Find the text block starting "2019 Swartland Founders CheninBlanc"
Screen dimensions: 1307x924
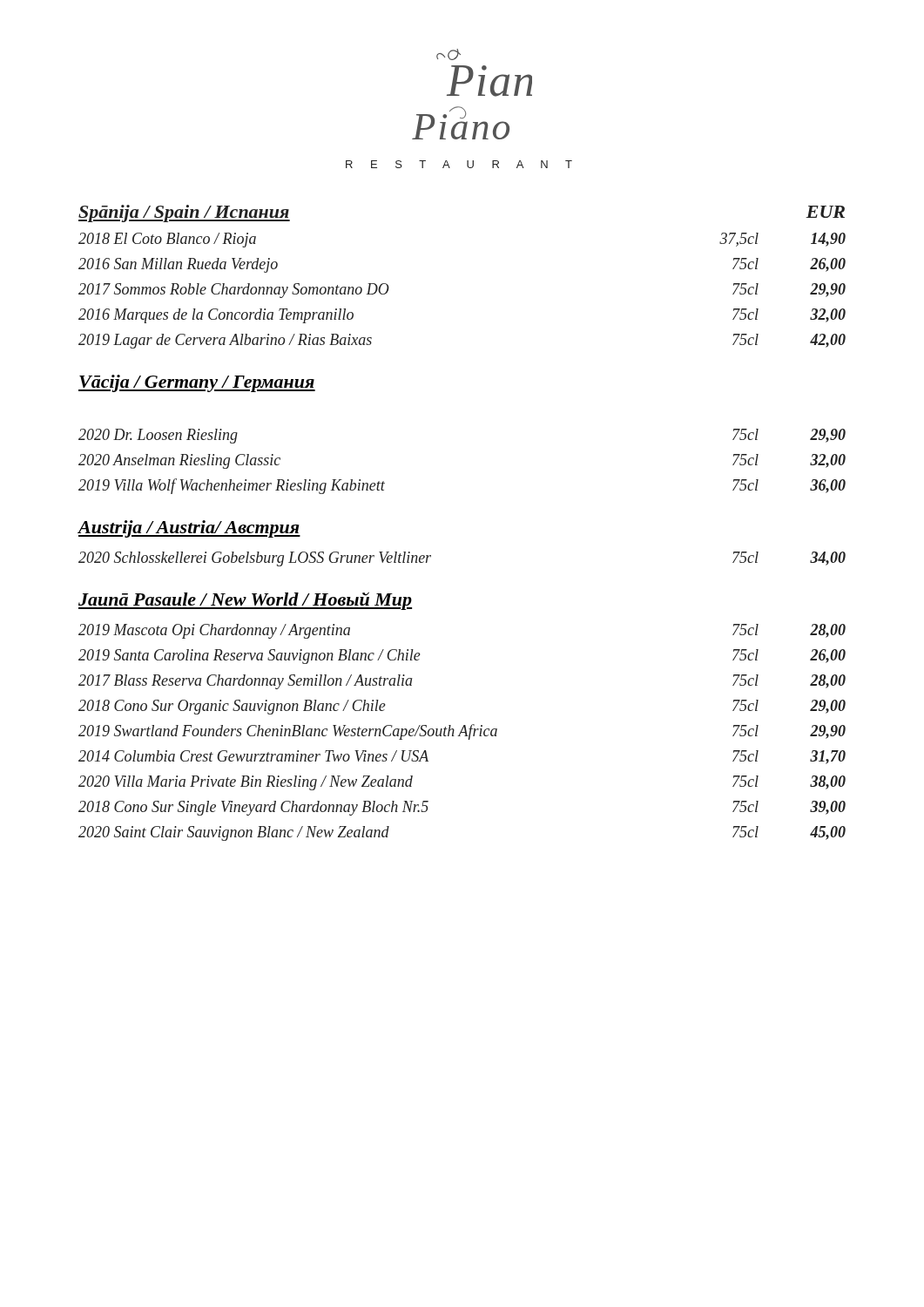coord(462,731)
